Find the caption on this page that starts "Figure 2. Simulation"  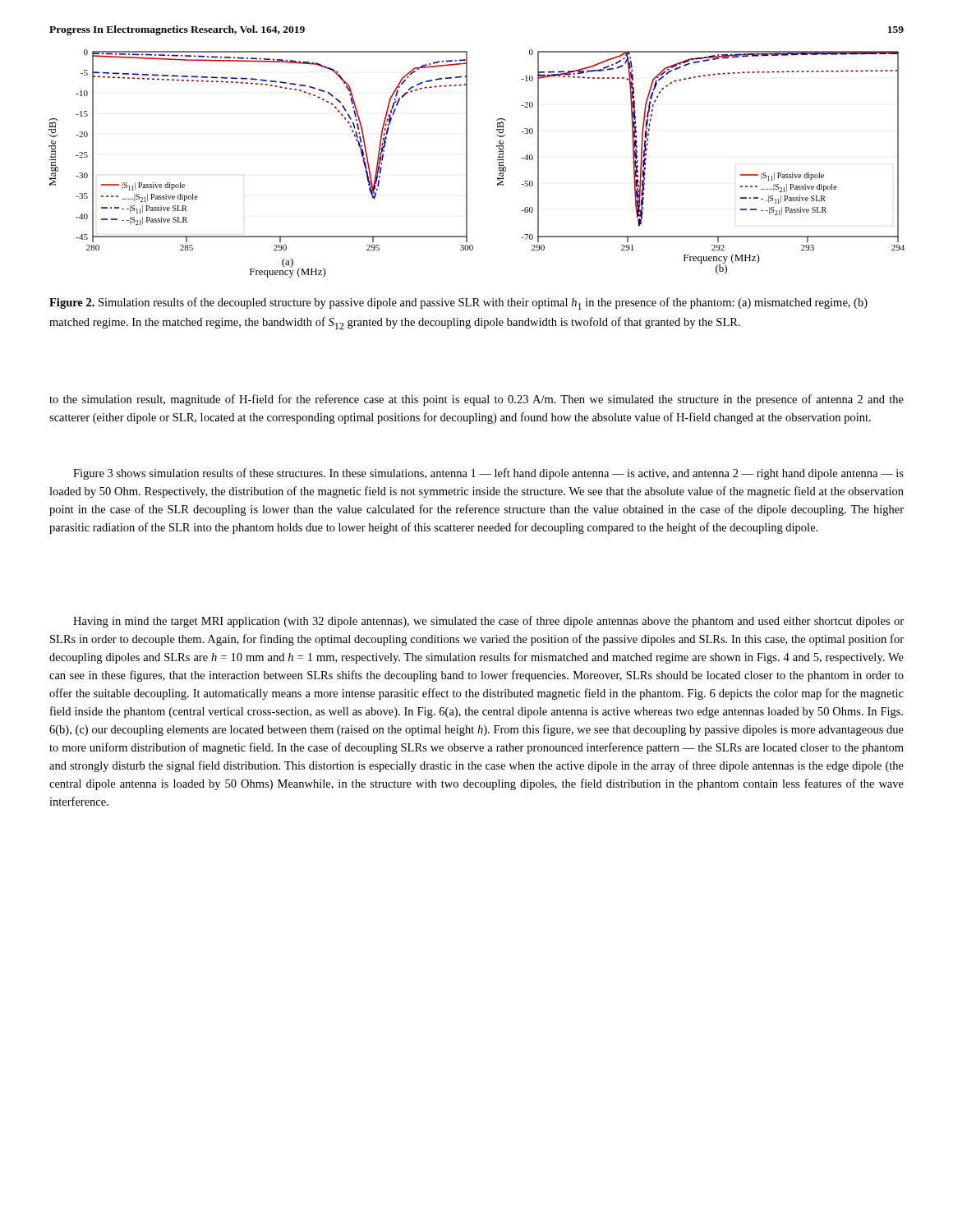458,314
